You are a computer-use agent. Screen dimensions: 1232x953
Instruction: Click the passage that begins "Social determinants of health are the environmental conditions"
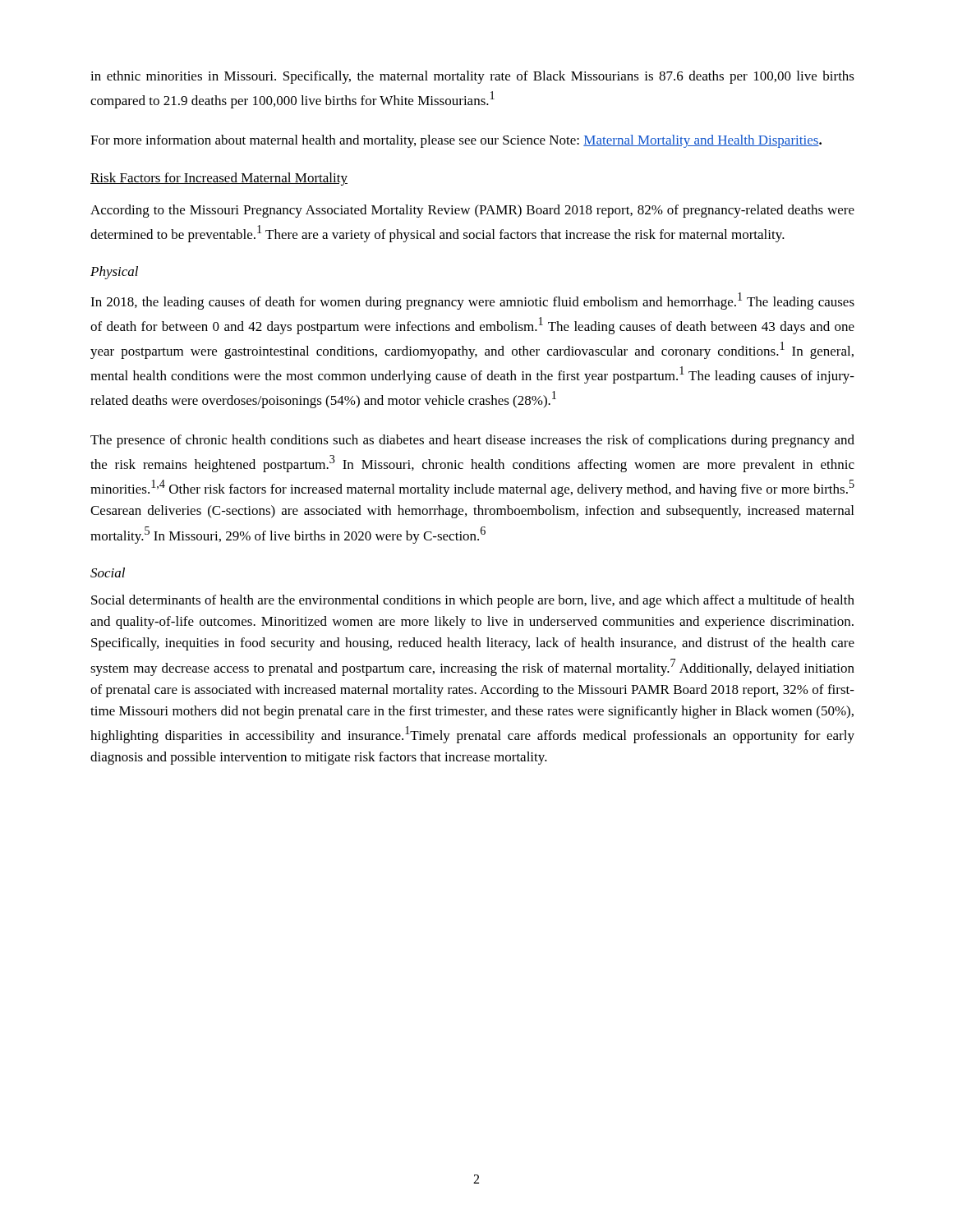click(472, 679)
